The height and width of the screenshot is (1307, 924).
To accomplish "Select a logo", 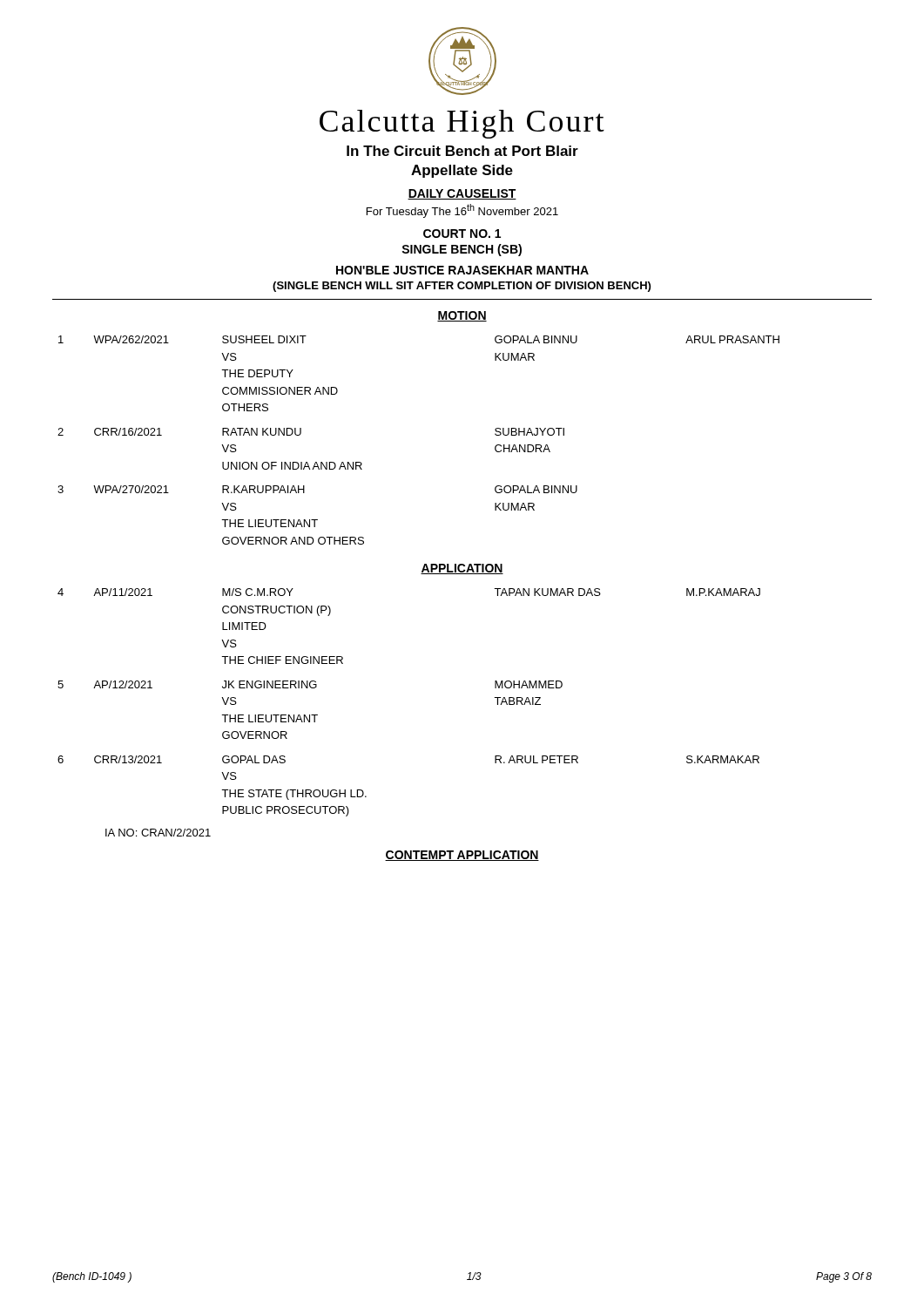I will (462, 61).
